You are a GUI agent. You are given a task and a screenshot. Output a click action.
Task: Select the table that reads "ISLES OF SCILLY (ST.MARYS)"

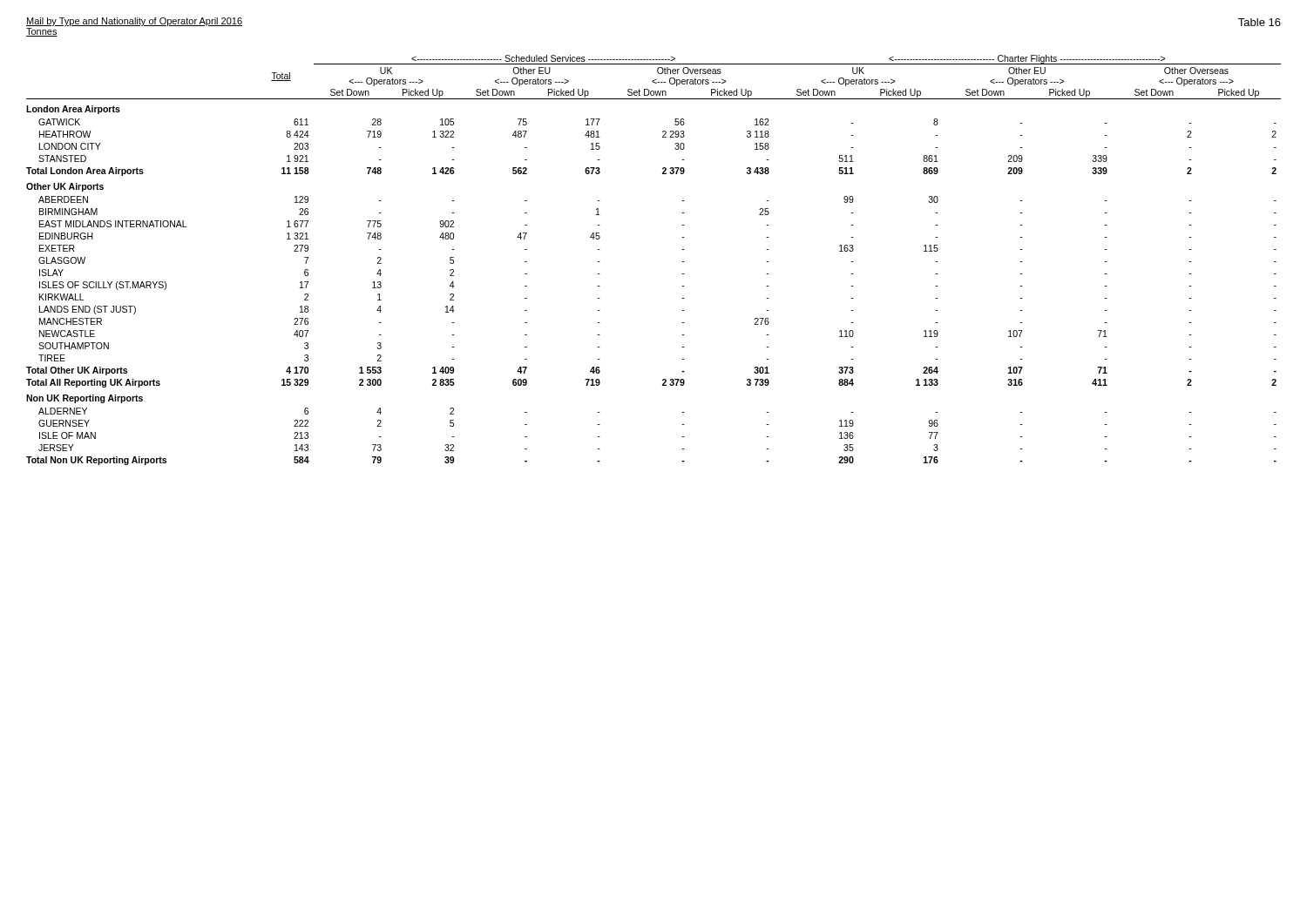click(654, 259)
